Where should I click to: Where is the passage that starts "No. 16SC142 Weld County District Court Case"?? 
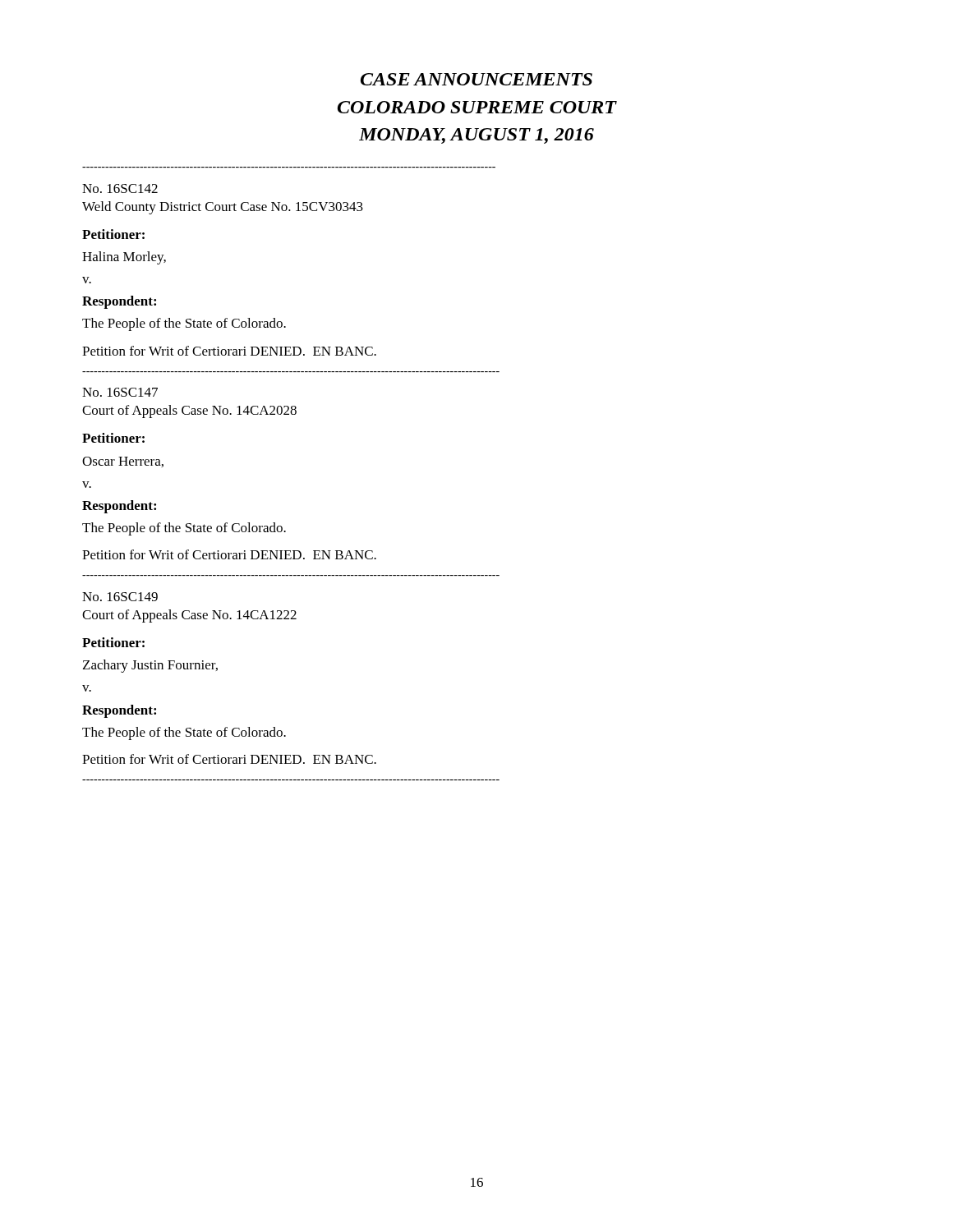pyautogui.click(x=120, y=188)
